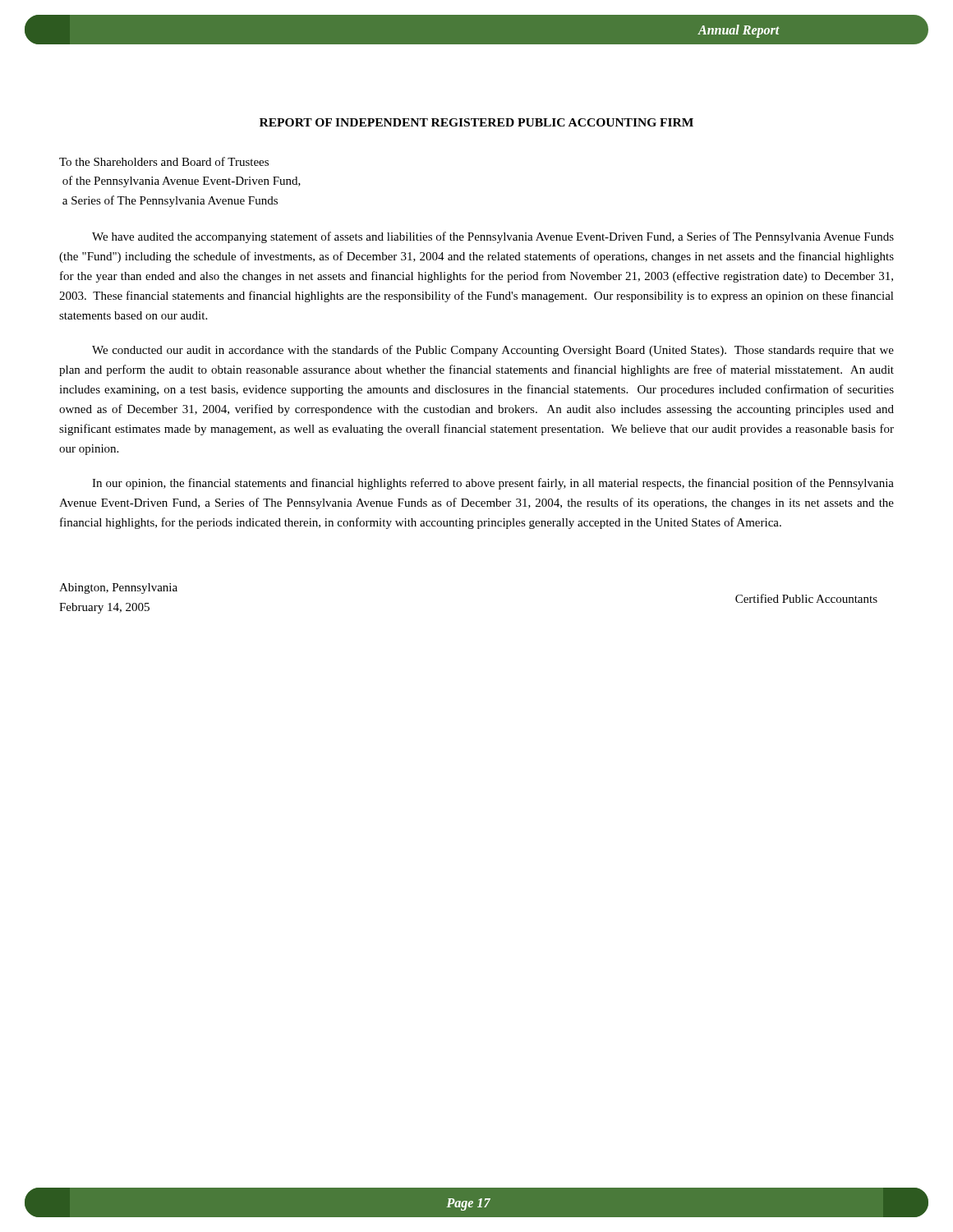Select the text block that reads "We conducted our audit in accordance with"
953x1232 pixels.
click(476, 397)
